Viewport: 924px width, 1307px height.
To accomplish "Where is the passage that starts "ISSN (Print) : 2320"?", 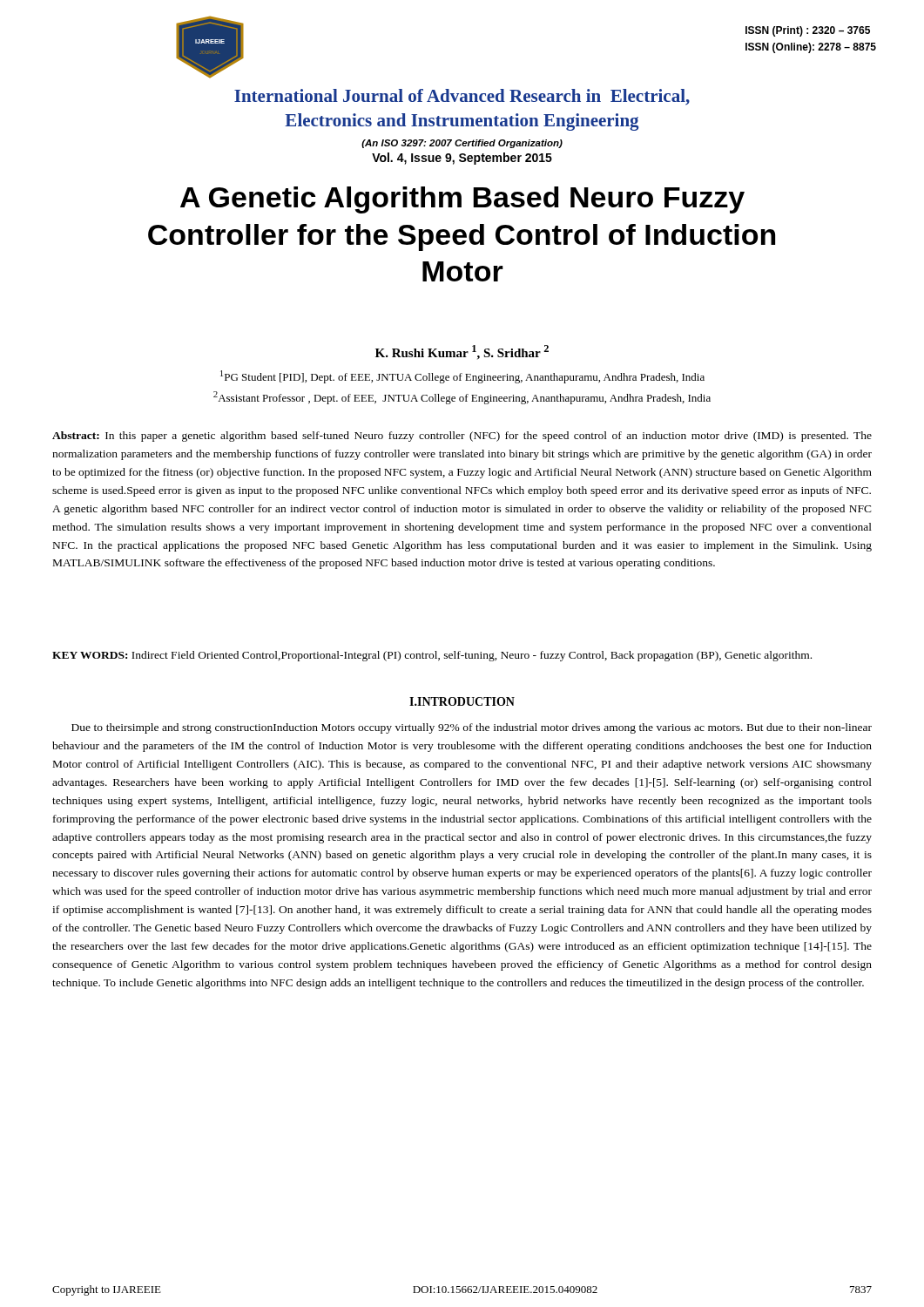I will pos(810,39).
